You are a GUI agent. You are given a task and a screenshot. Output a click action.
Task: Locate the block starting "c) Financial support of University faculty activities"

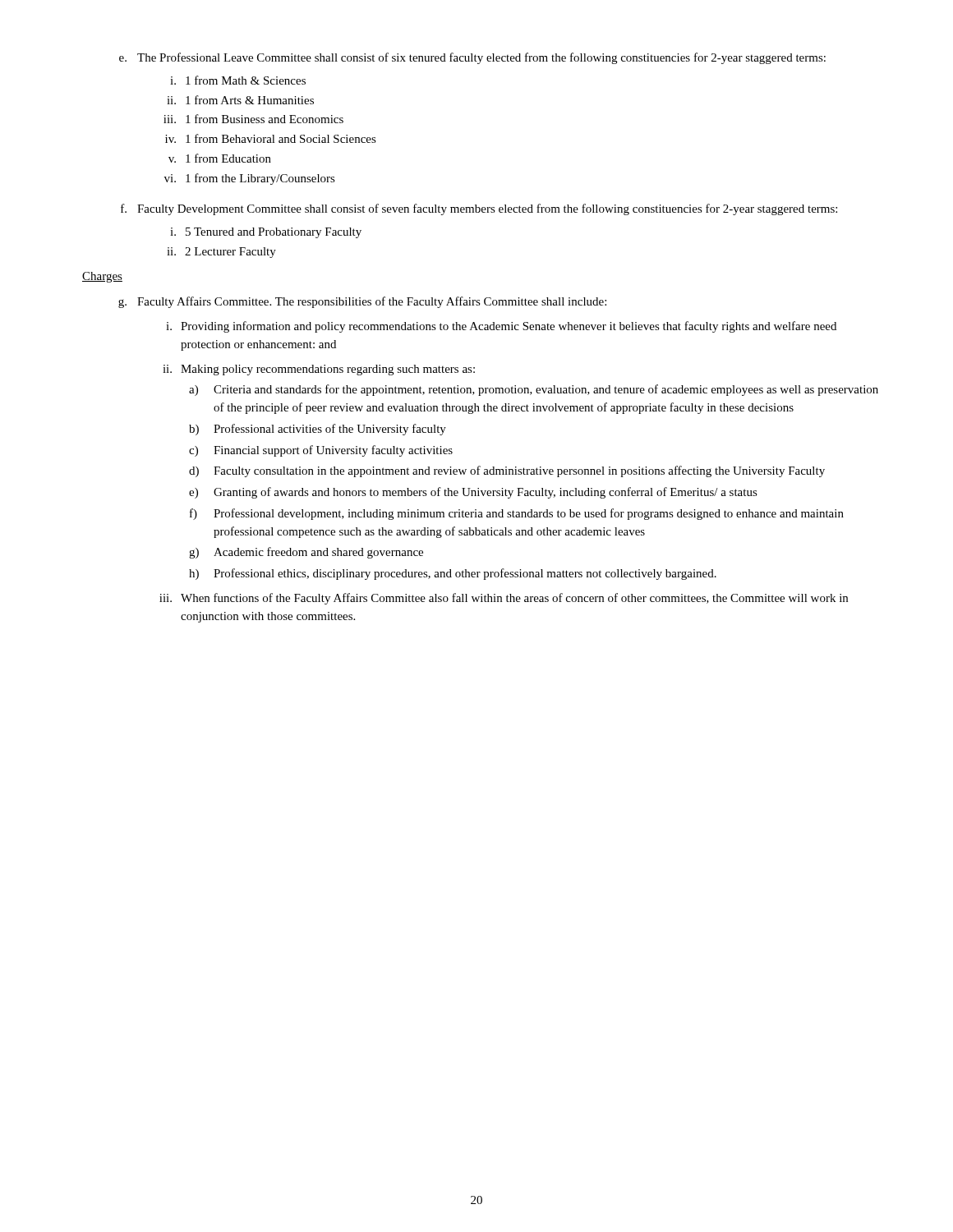pos(321,451)
